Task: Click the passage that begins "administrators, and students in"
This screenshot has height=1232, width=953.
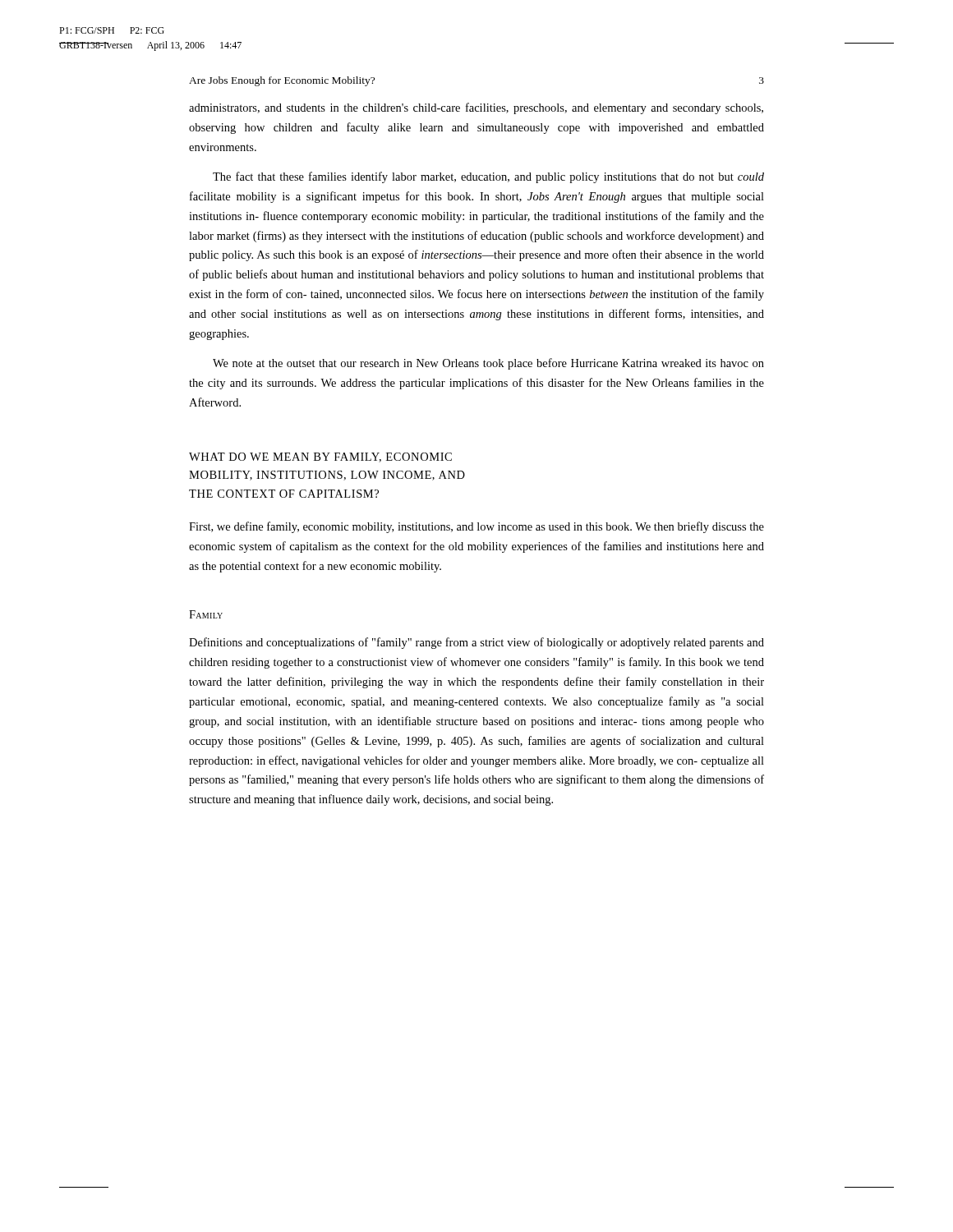Action: click(476, 127)
